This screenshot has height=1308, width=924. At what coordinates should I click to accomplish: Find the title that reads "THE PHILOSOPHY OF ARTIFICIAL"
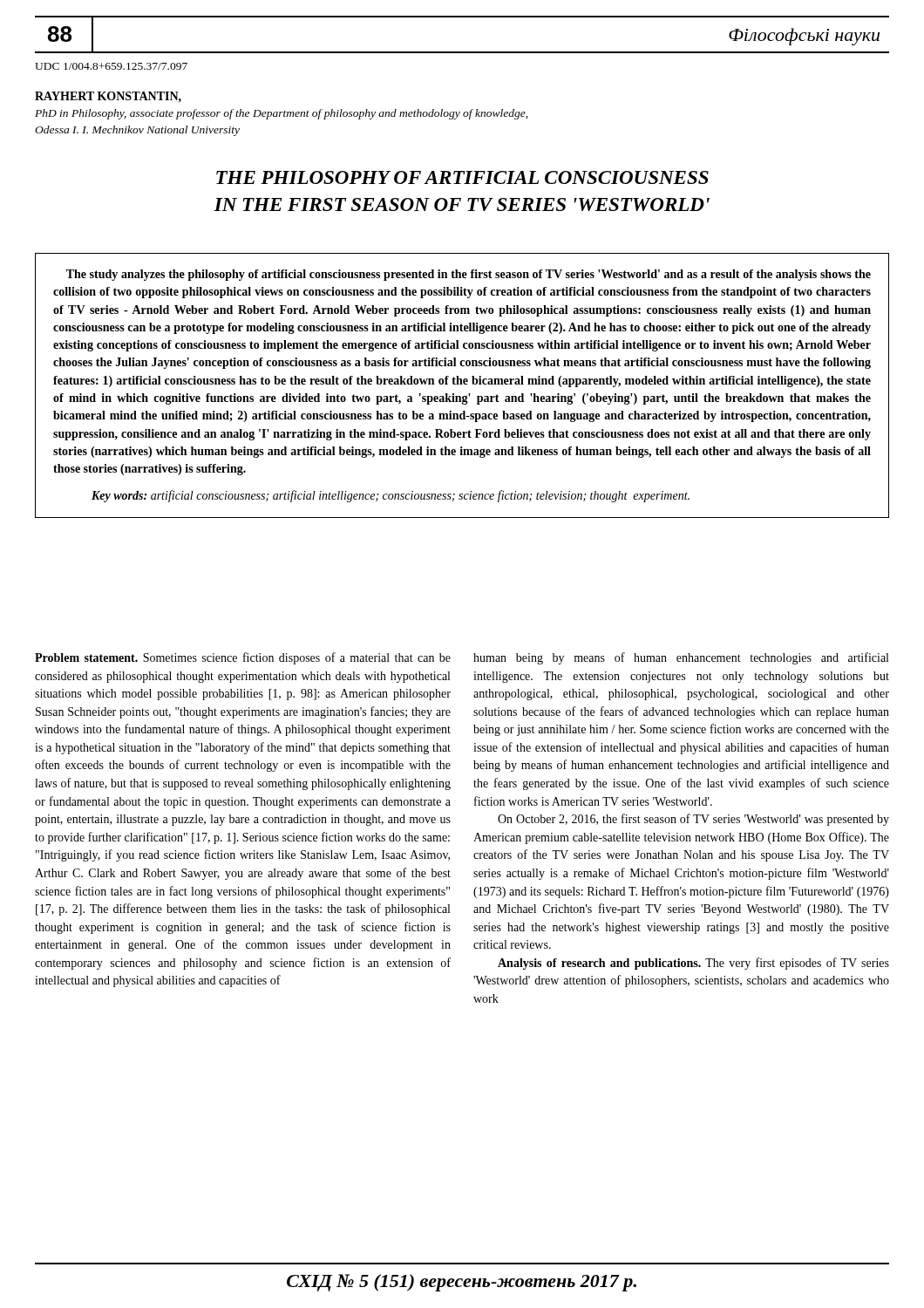click(x=462, y=191)
